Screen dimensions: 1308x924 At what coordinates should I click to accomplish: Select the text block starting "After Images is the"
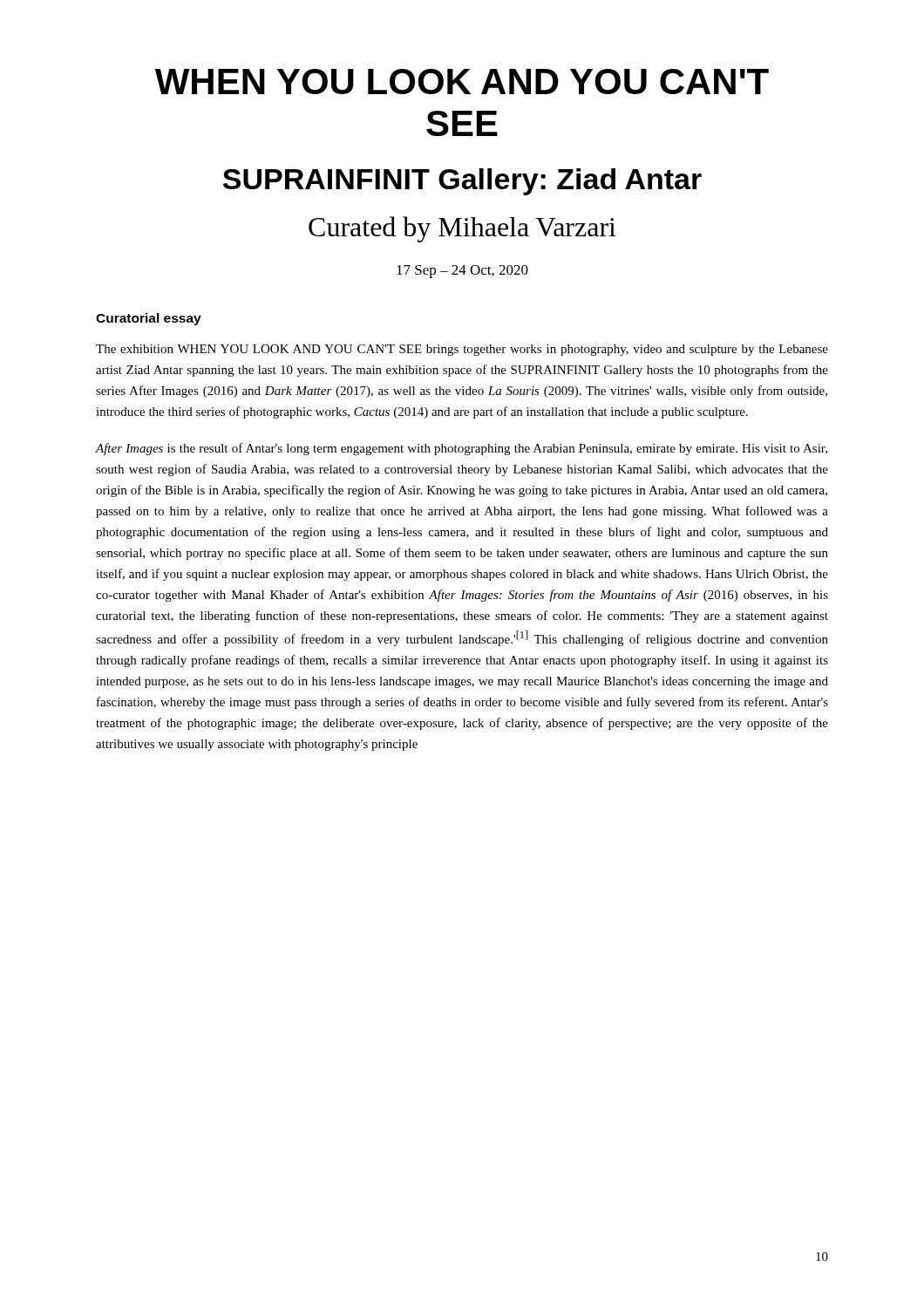coord(462,596)
